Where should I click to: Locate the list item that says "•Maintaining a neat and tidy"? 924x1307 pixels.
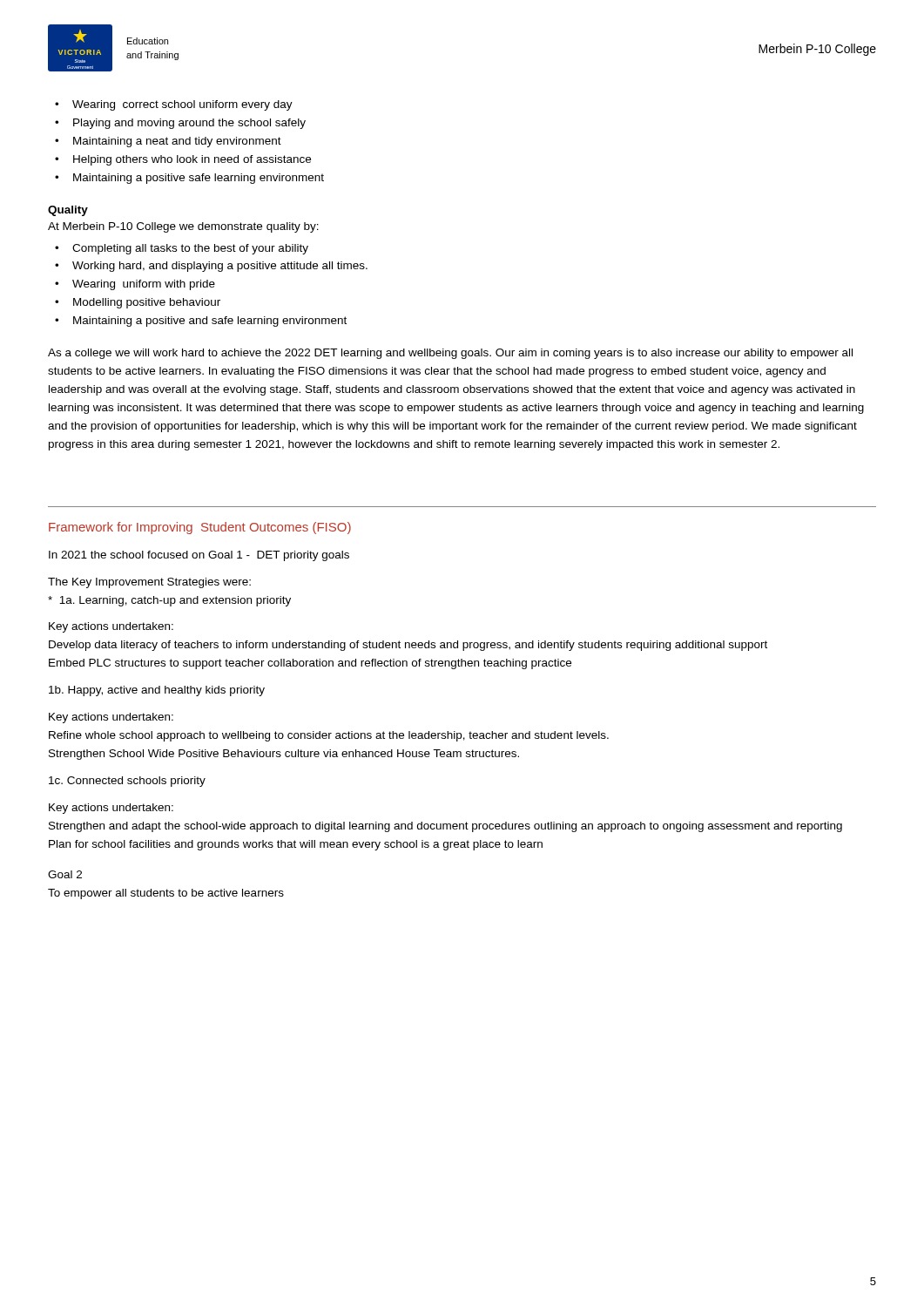click(168, 141)
